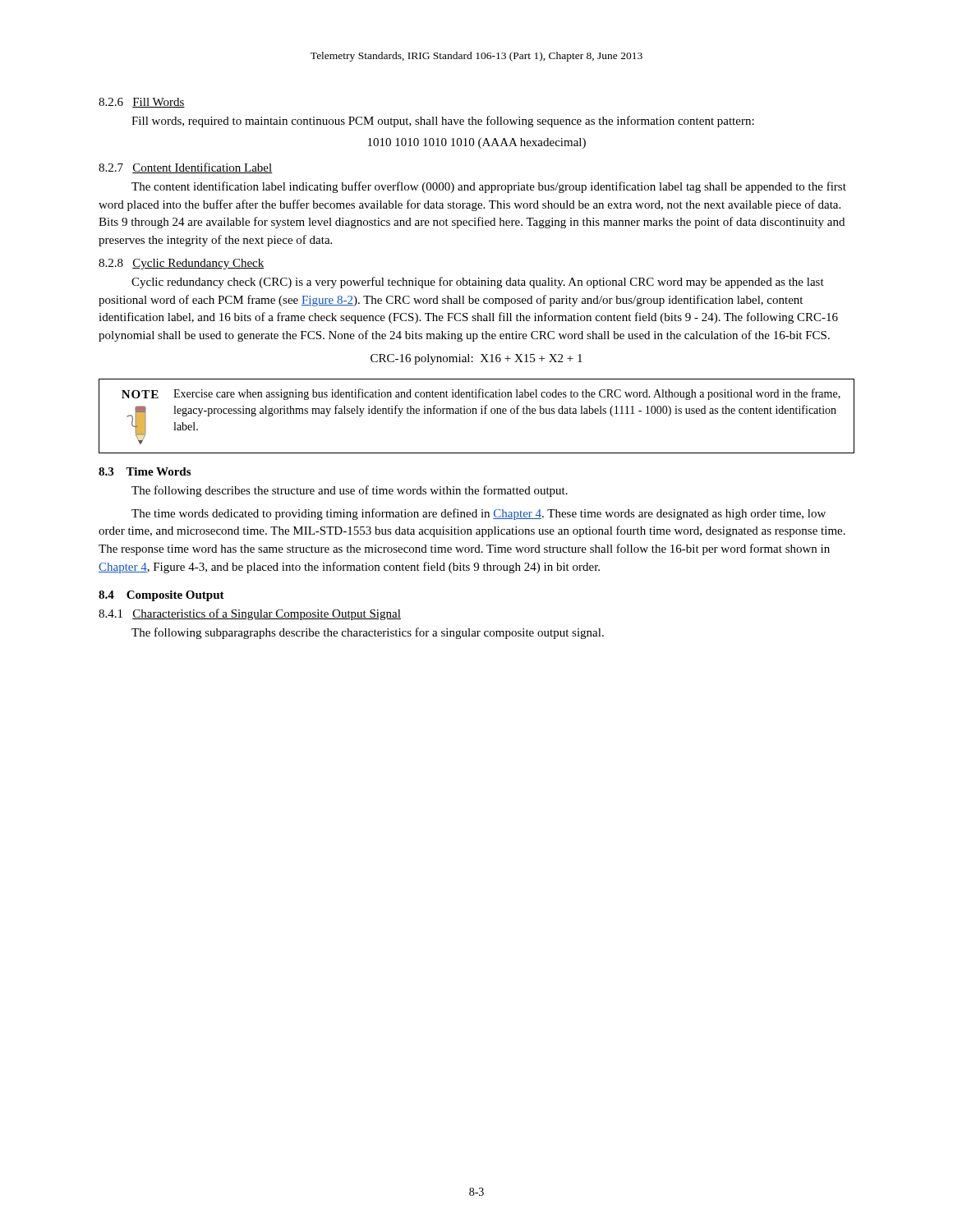Where does it say "8.2.6 Fill Words"?
The image size is (953, 1232).
coord(141,102)
